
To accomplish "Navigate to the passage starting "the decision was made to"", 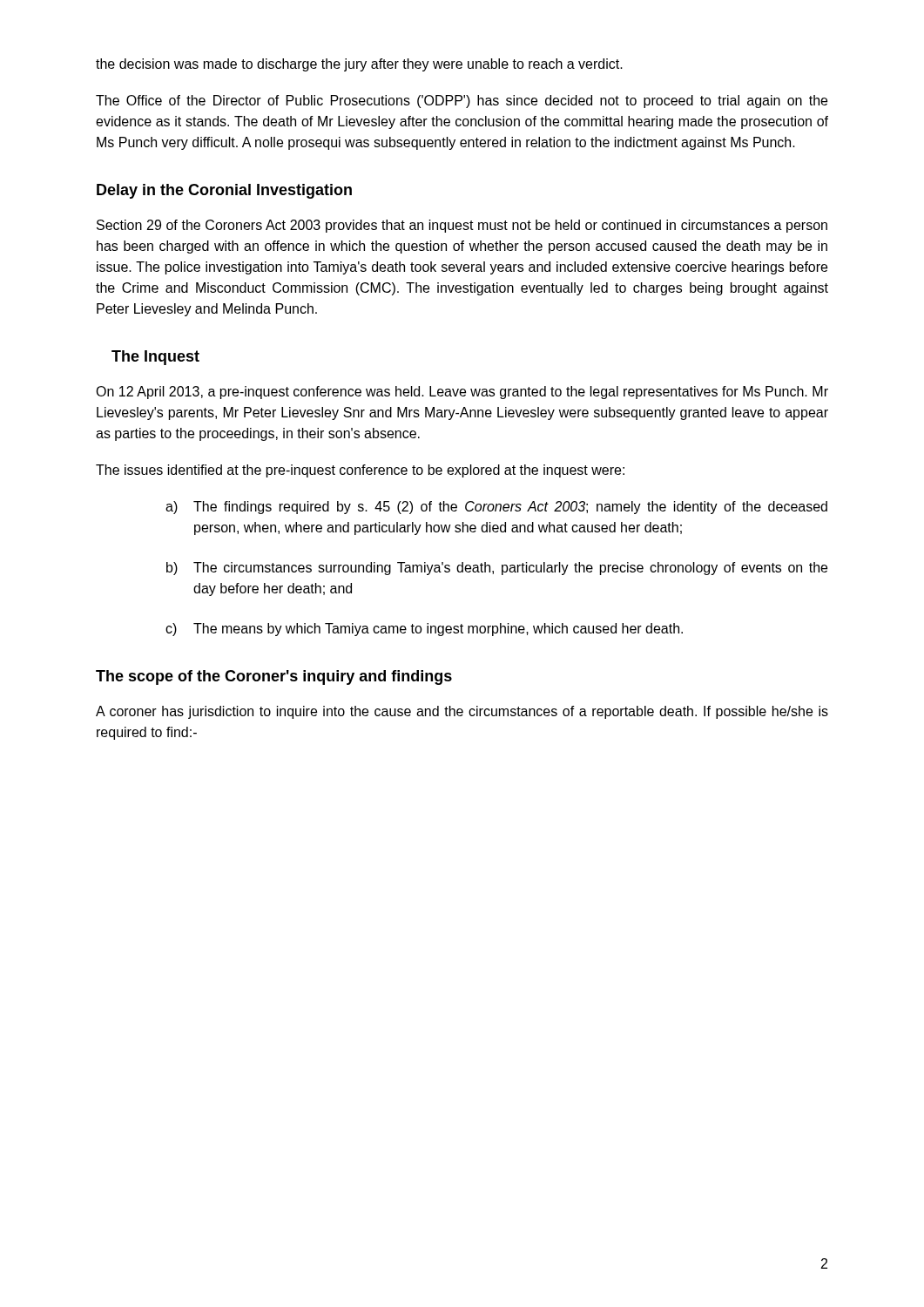I will pyautogui.click(x=360, y=64).
